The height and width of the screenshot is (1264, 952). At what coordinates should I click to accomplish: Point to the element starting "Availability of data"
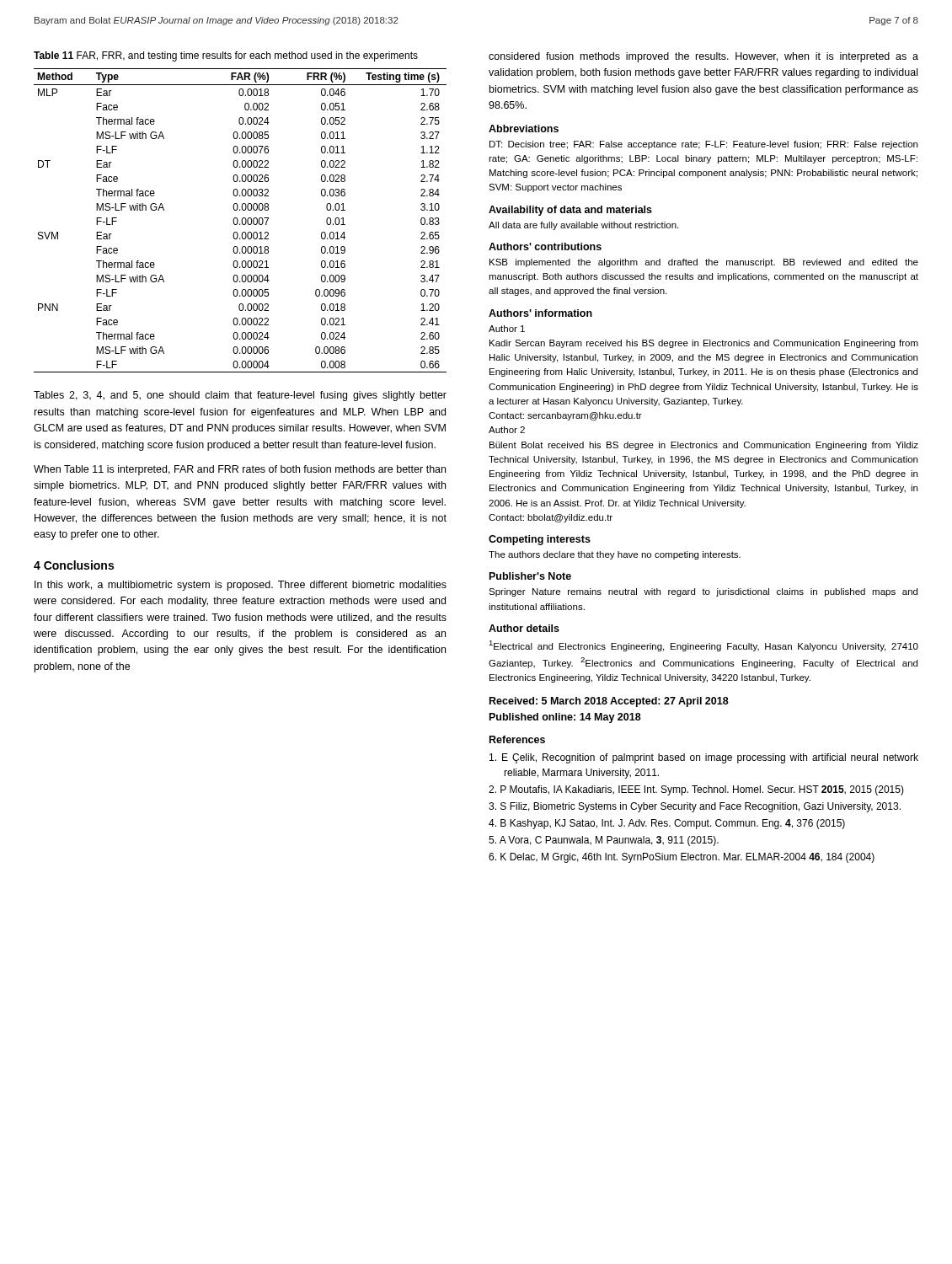570,209
